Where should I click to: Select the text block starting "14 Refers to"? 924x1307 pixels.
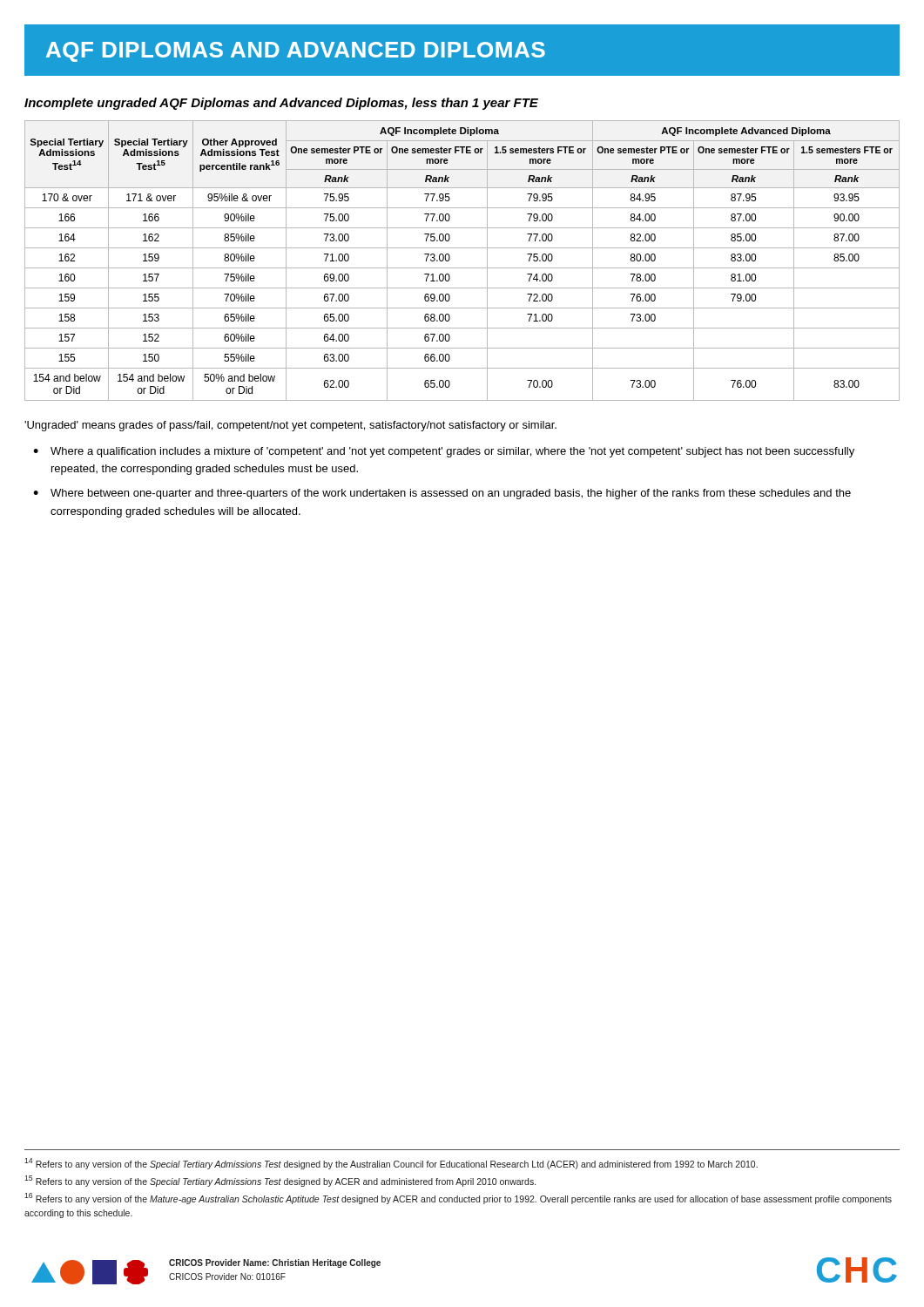[x=391, y=1163]
